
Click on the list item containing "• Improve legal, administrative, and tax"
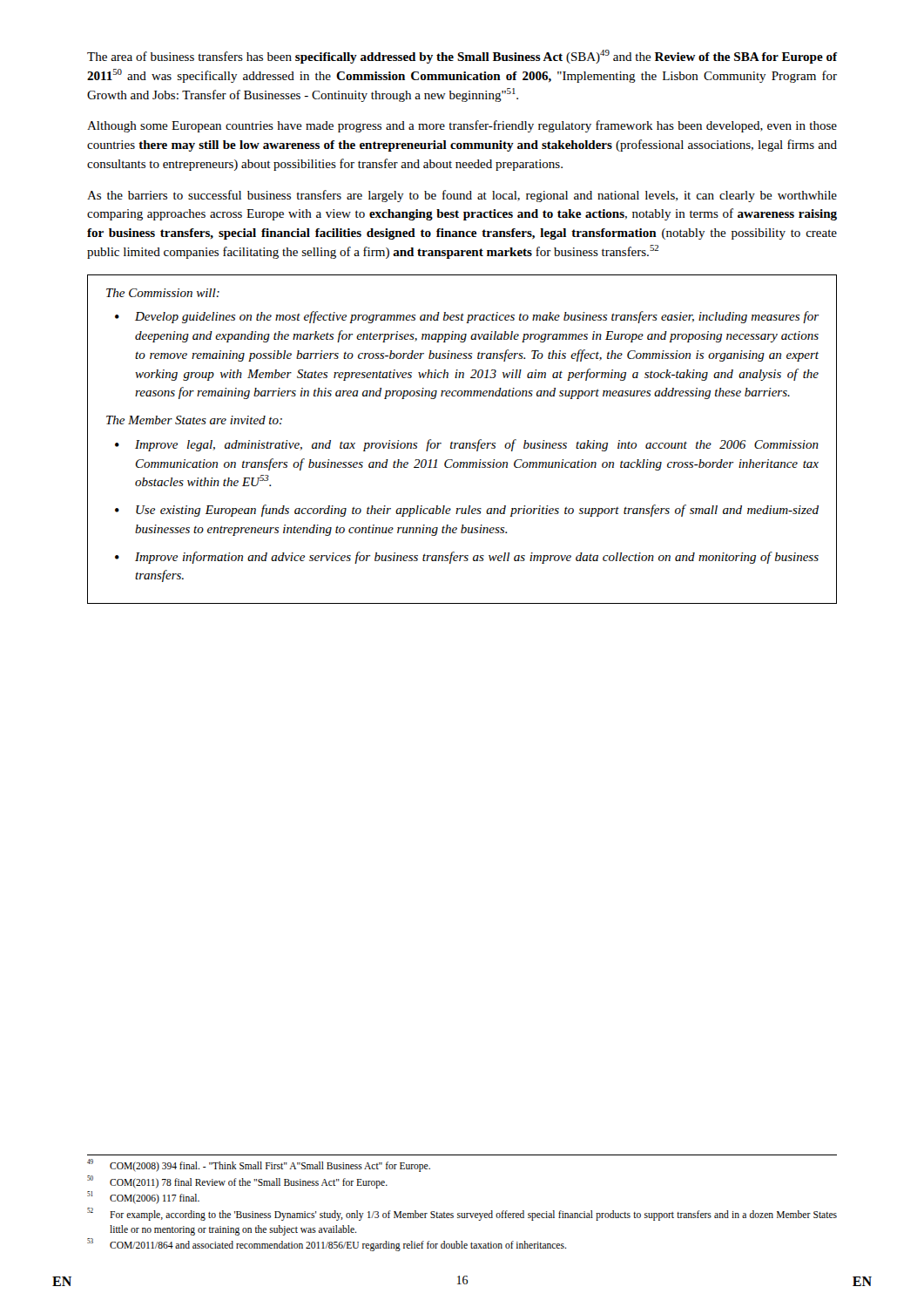[466, 464]
